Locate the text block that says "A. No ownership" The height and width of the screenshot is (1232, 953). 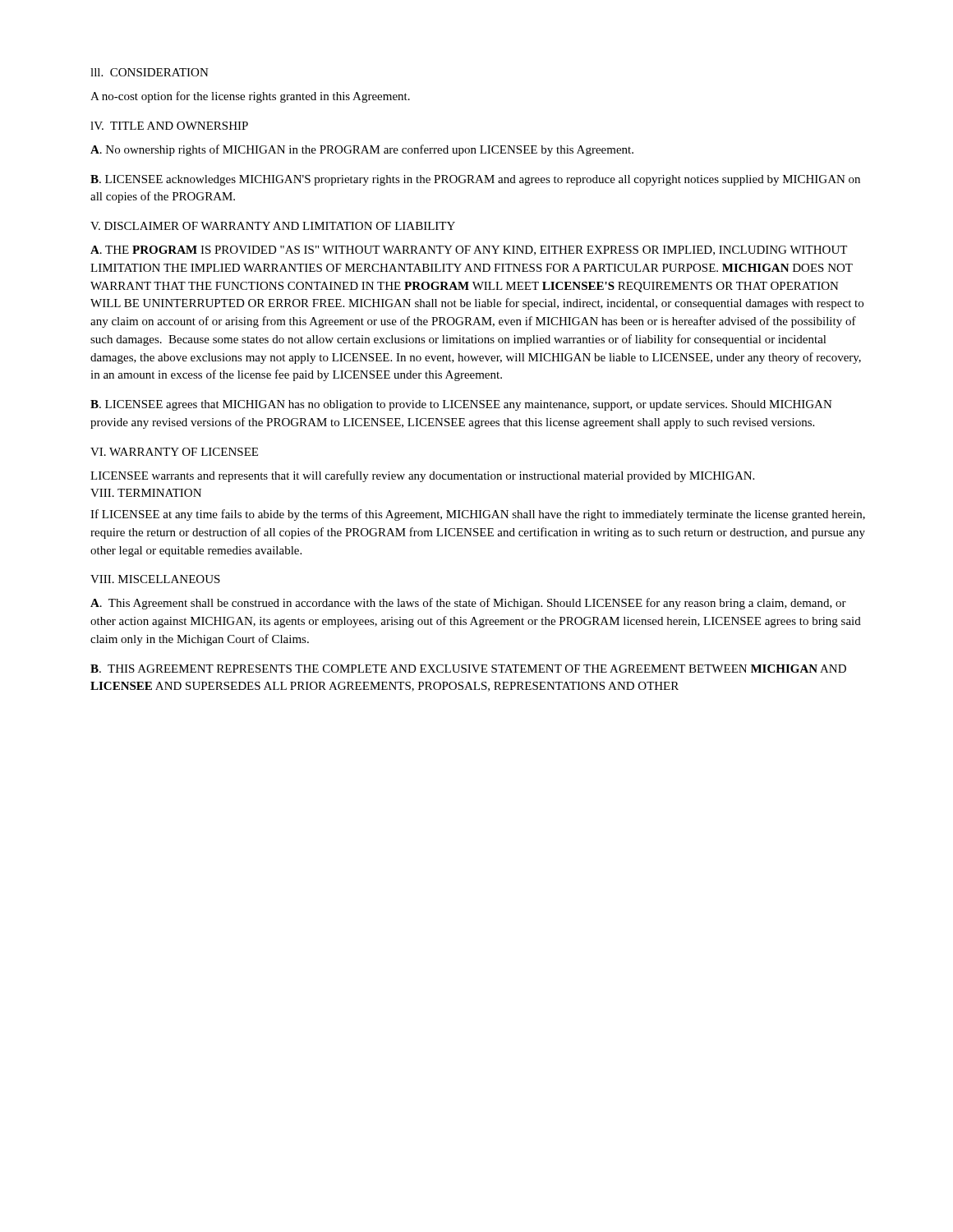[362, 149]
